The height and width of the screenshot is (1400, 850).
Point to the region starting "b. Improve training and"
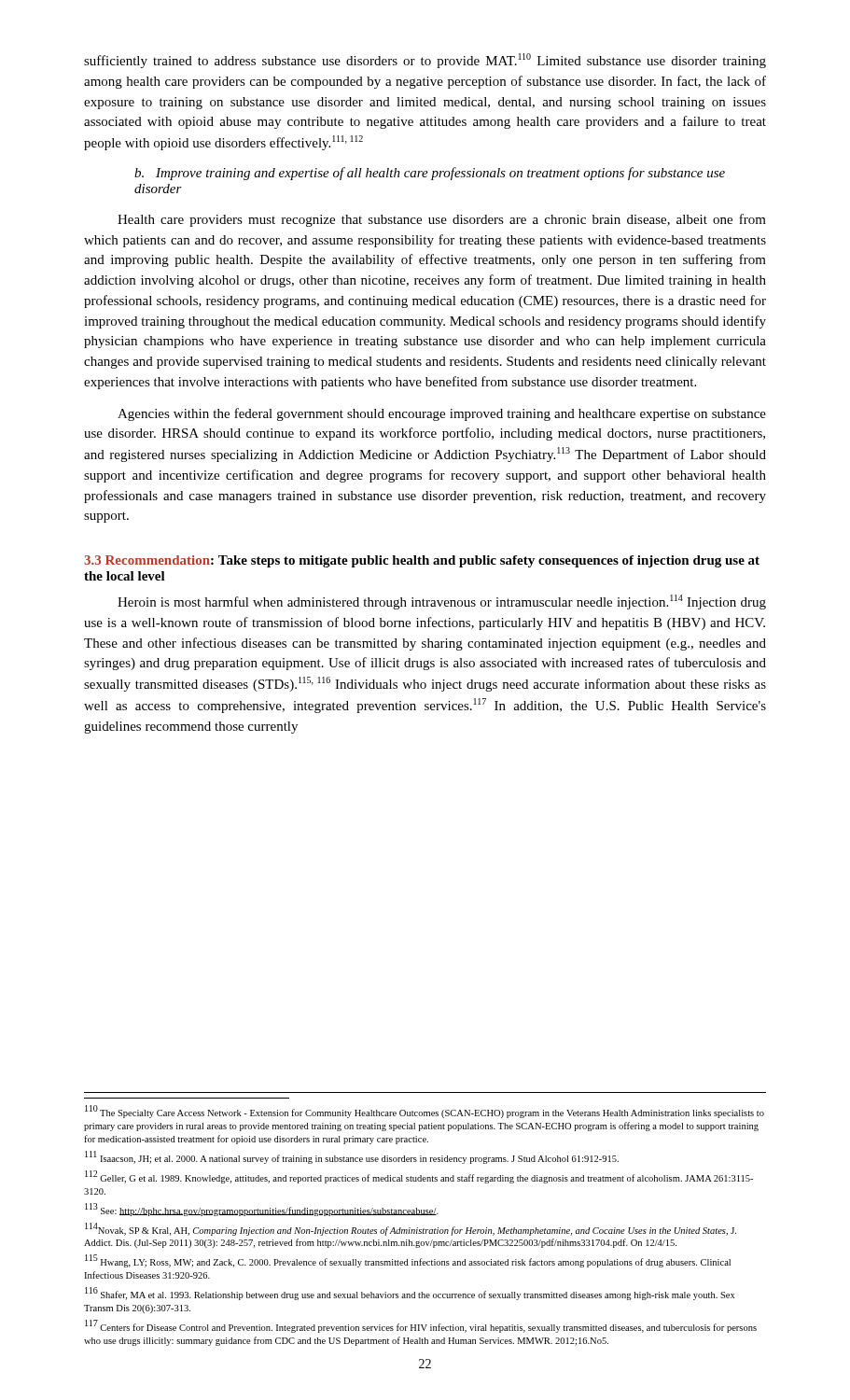[430, 180]
